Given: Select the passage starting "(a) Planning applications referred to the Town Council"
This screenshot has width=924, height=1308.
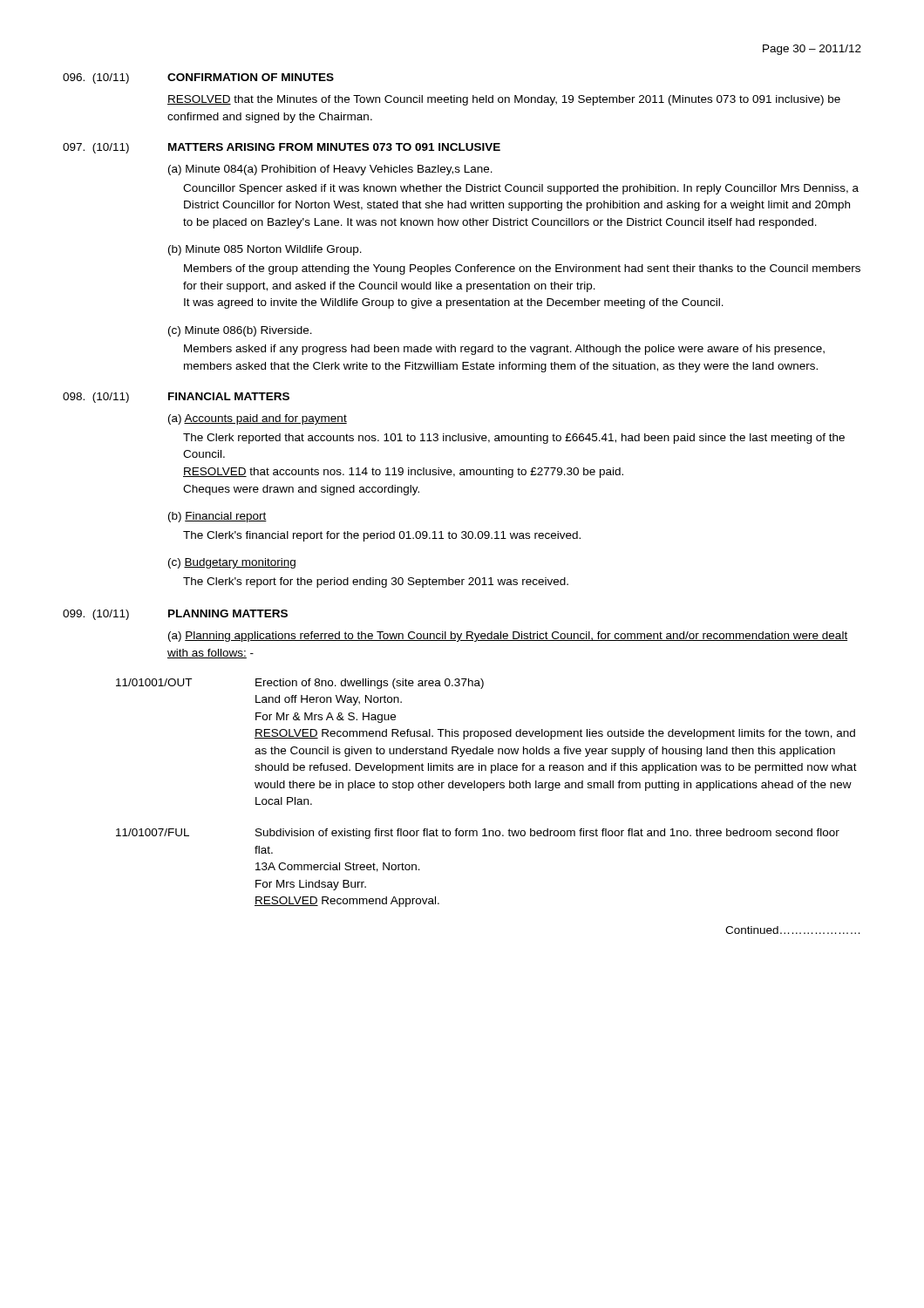Looking at the screenshot, I should (507, 644).
